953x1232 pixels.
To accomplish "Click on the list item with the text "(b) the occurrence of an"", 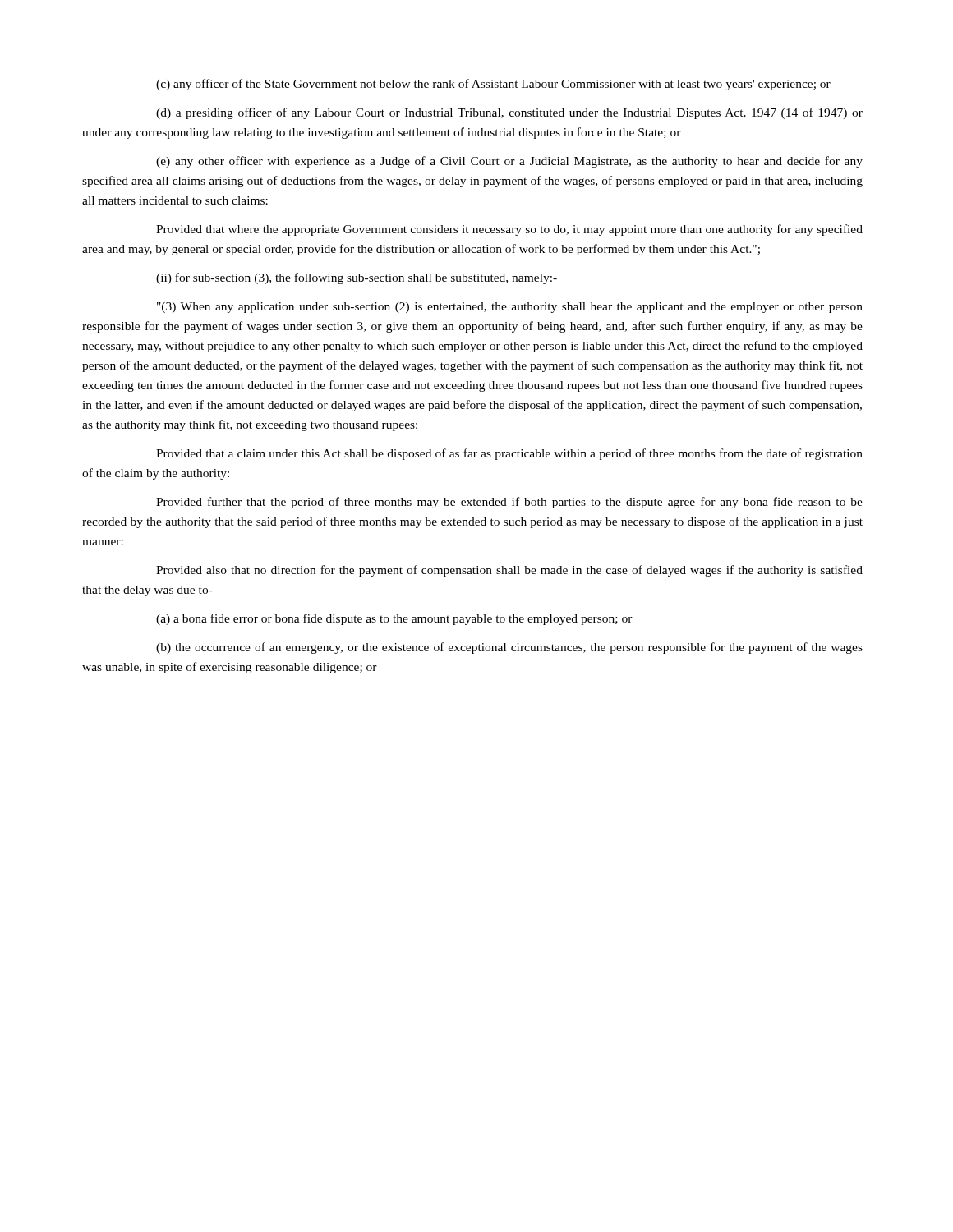I will pyautogui.click(x=472, y=657).
